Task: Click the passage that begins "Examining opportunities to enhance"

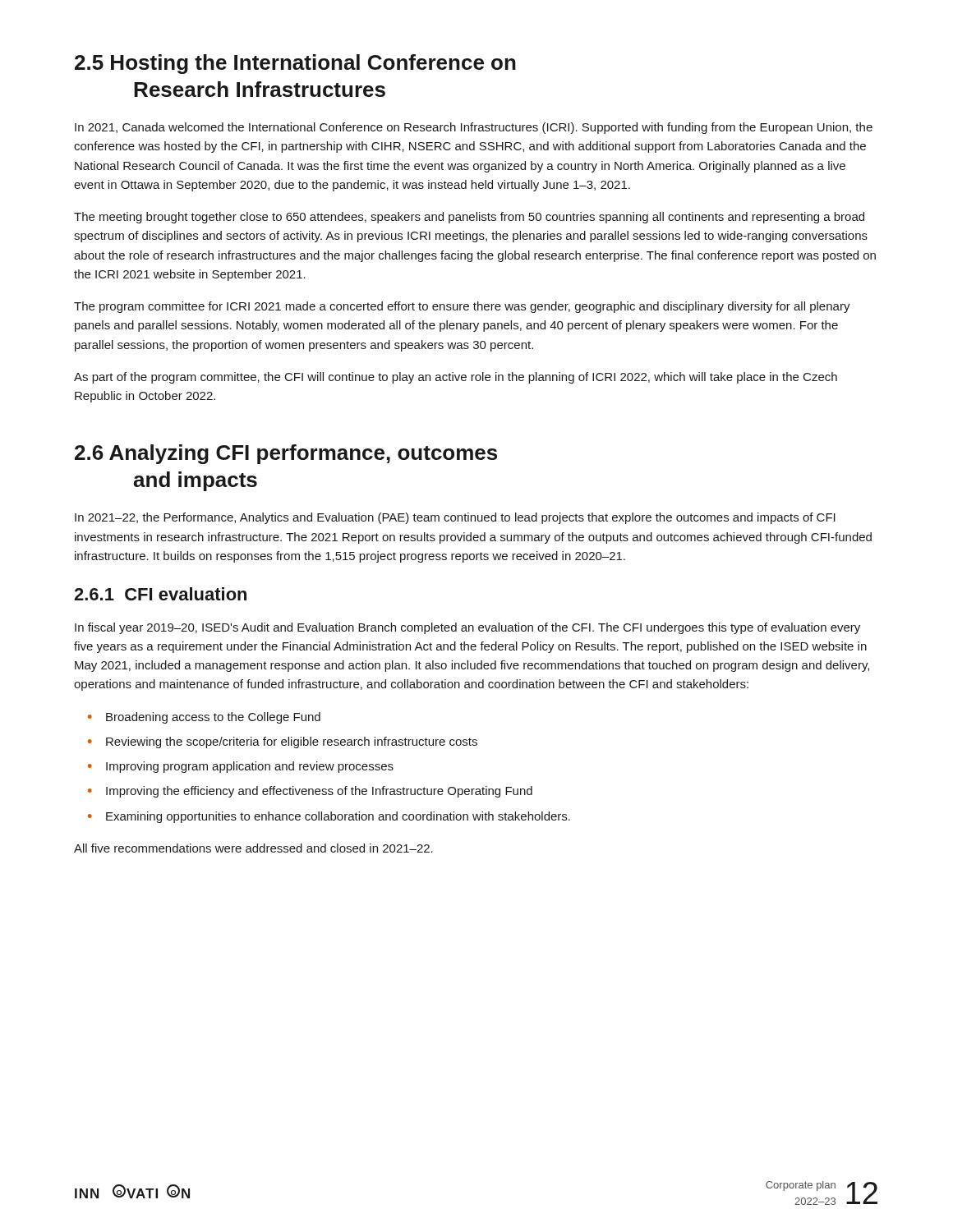Action: [x=338, y=816]
